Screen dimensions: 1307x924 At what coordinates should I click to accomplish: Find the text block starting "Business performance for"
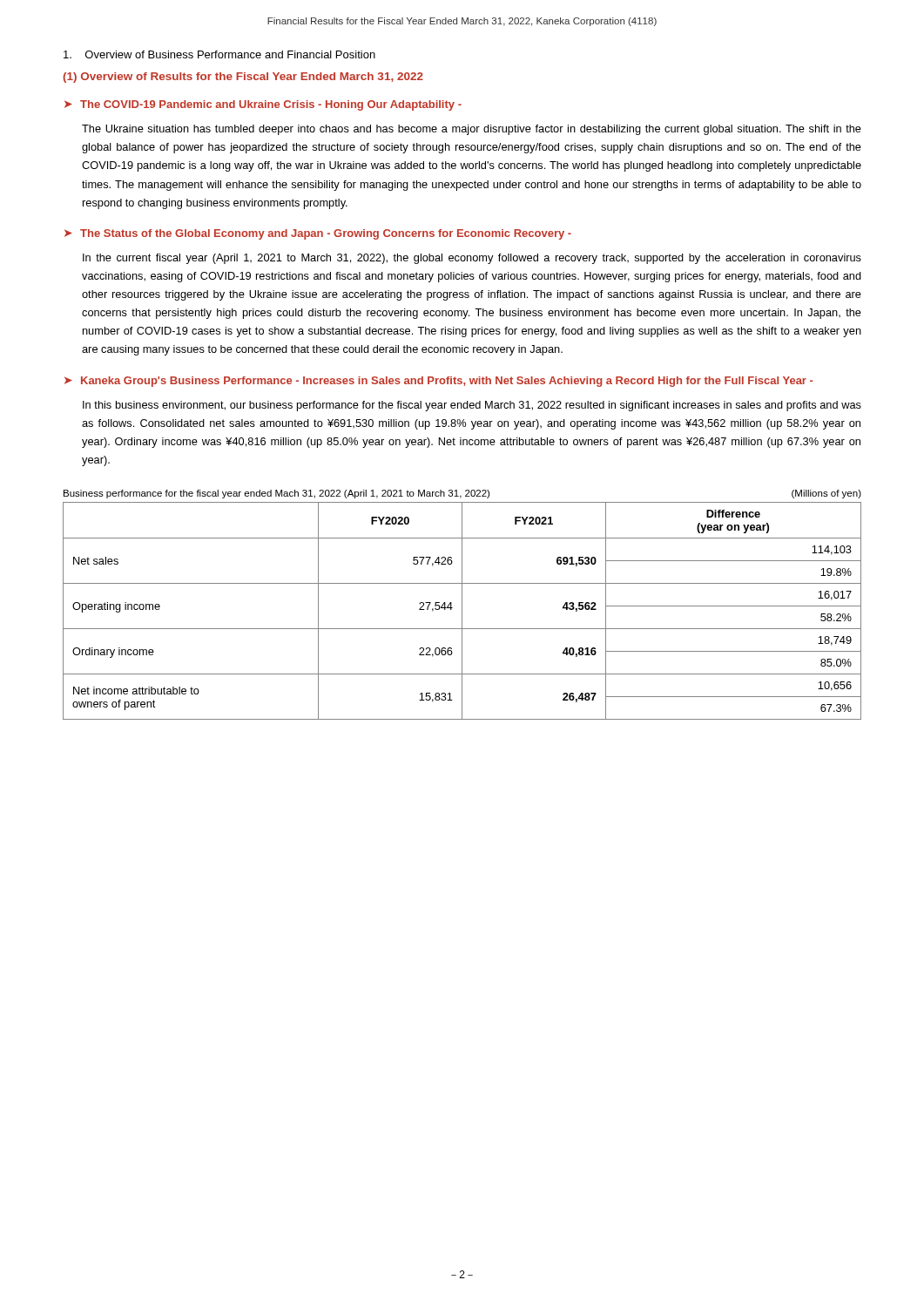(462, 493)
